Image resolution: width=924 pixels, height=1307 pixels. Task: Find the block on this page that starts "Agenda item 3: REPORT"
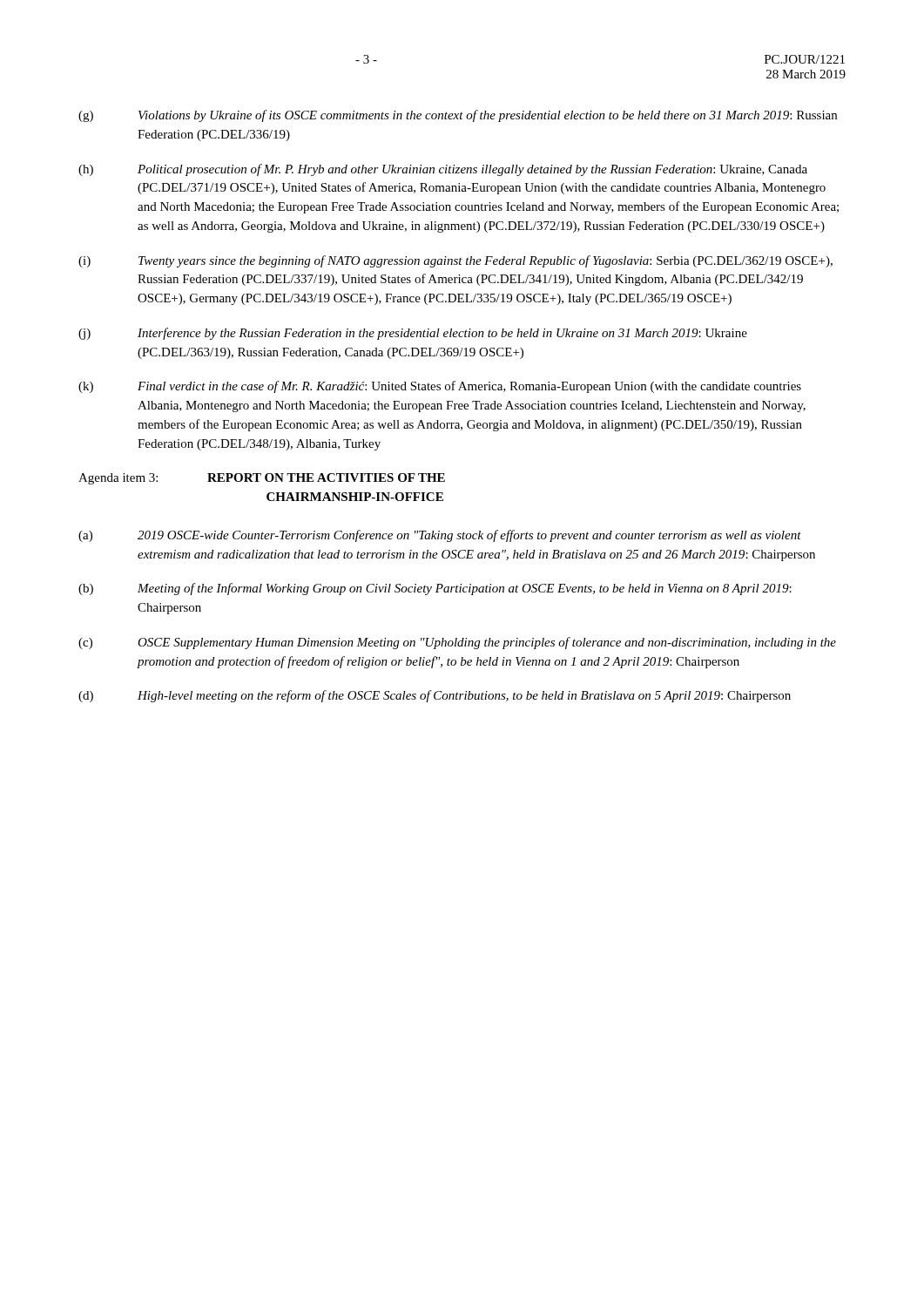262,479
